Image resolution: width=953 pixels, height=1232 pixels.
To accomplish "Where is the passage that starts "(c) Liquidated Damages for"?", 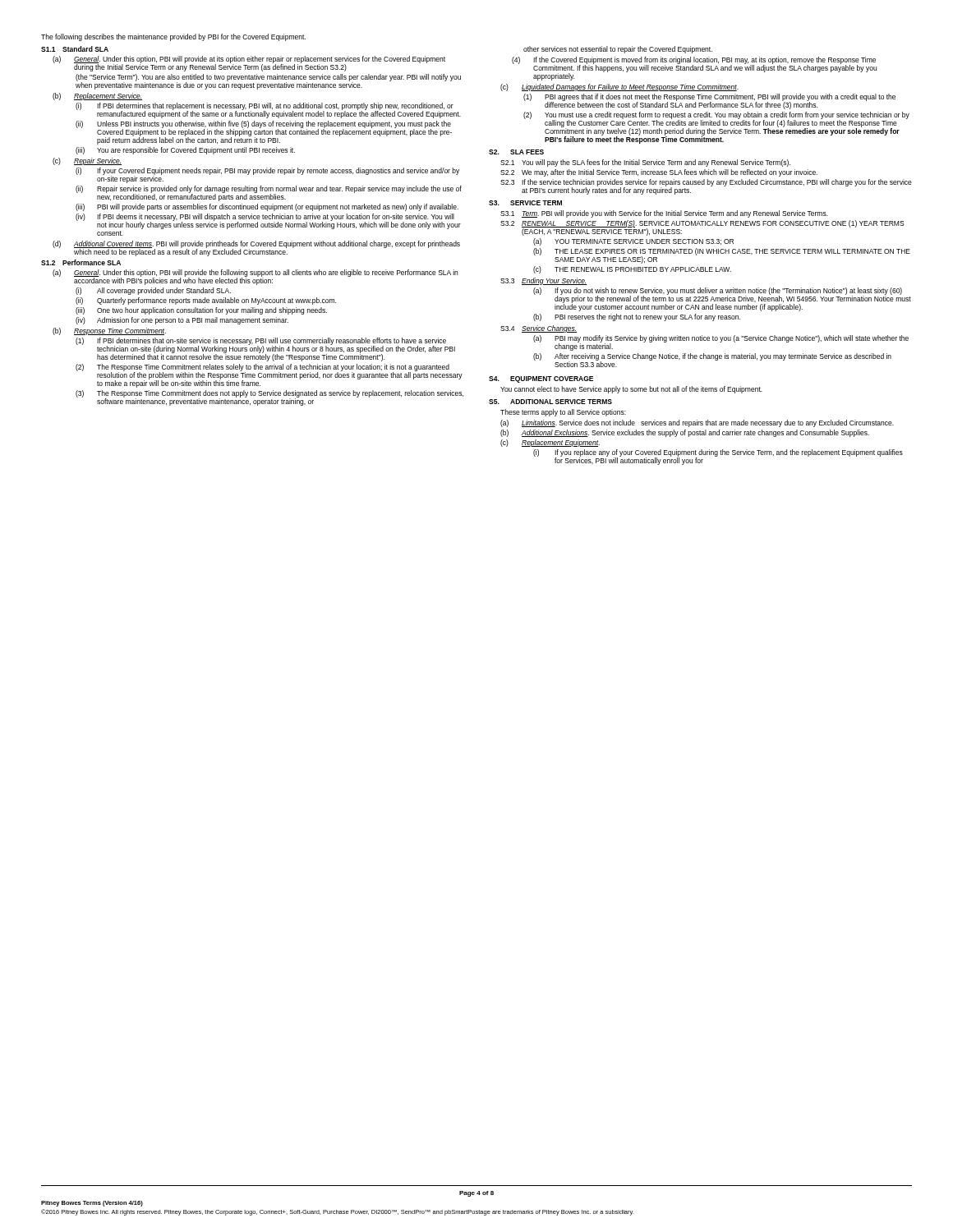I will coord(706,113).
